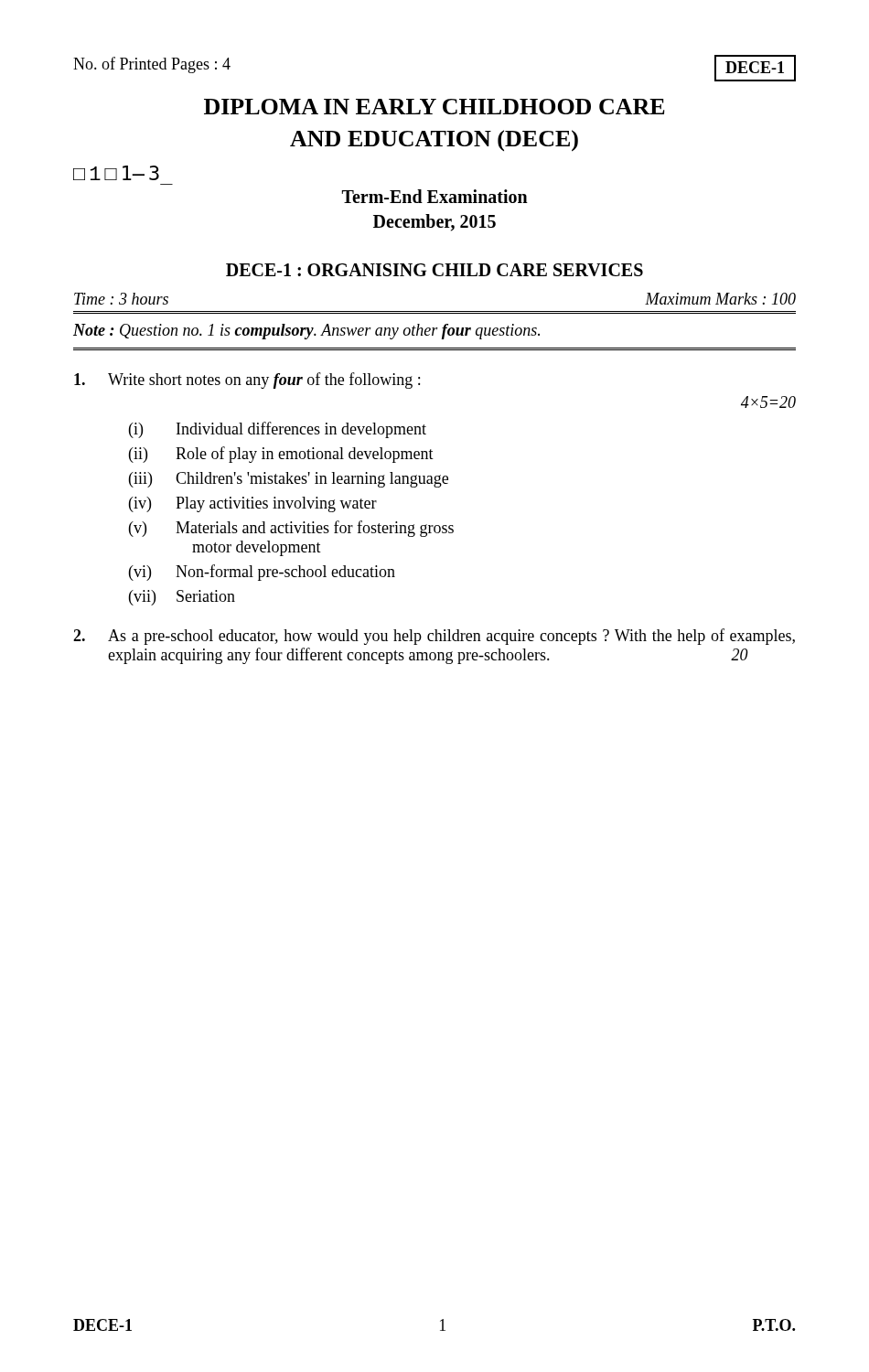
Task: Where is the passage that starts "Note : Question no. 1 is compulsory. Answer"?
Action: click(307, 330)
